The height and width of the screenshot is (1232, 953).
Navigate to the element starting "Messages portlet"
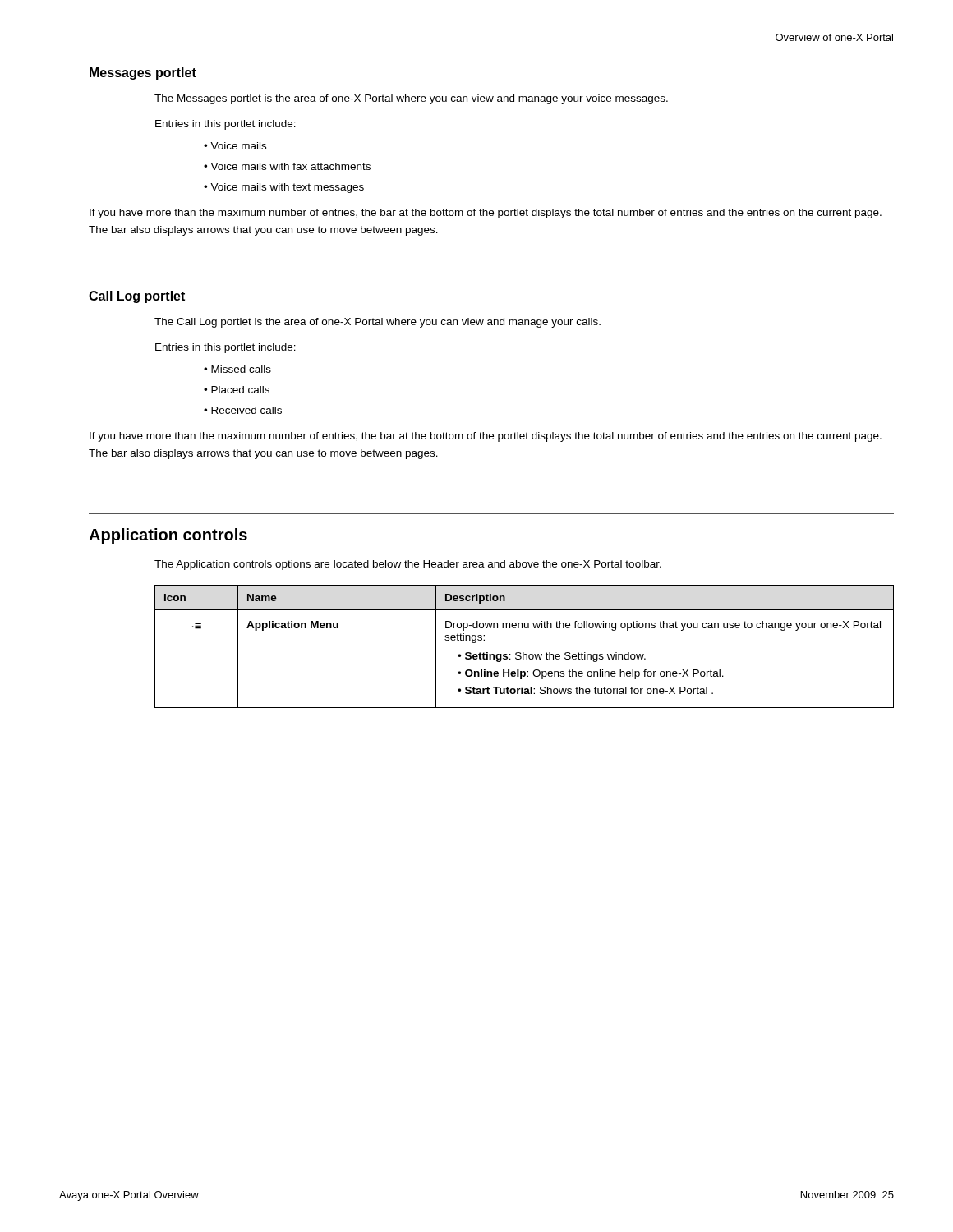[142, 73]
